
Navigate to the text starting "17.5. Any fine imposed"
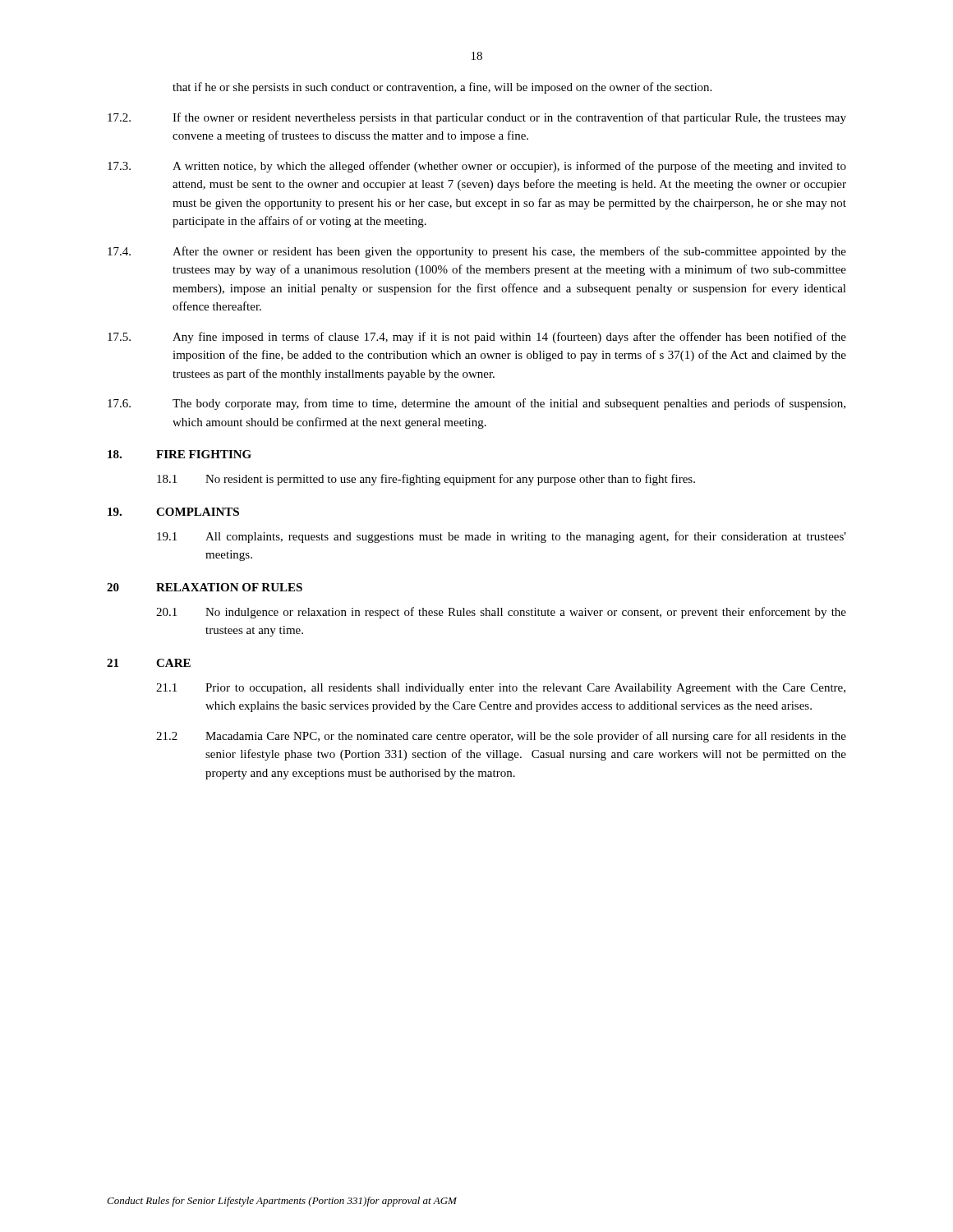coord(476,355)
